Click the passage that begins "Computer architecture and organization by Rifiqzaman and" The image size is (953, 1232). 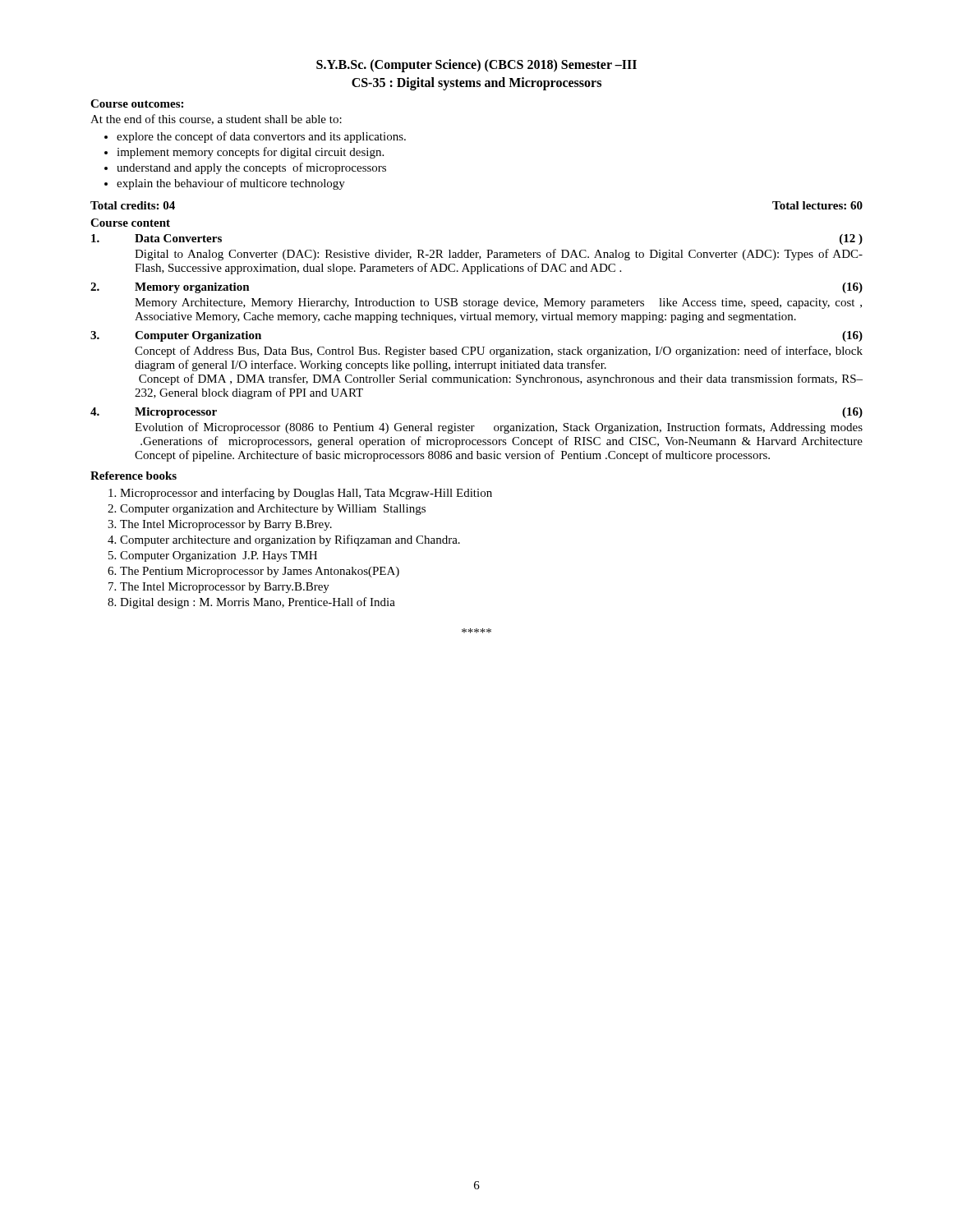coord(290,540)
